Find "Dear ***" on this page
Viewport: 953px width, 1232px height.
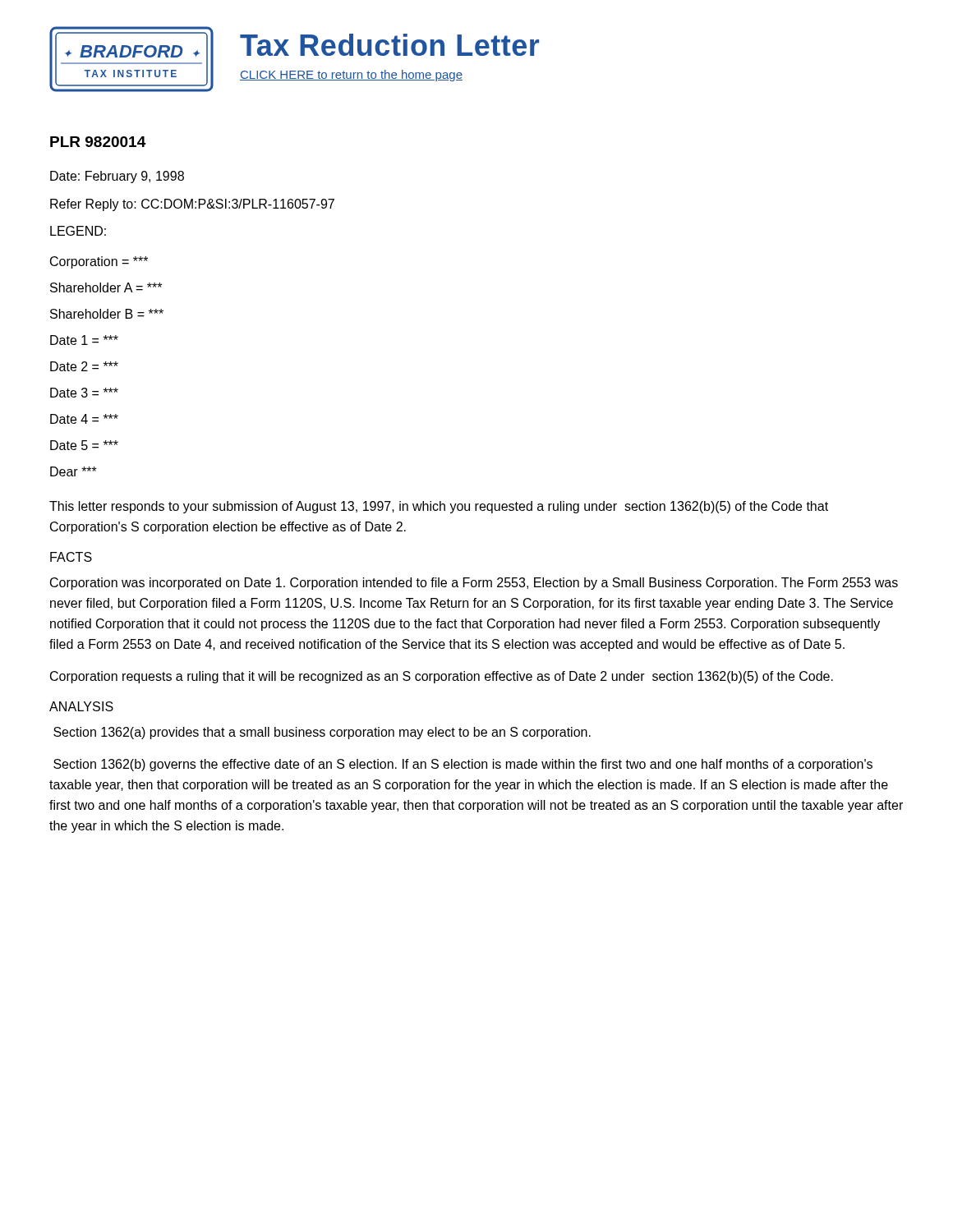coord(73,472)
